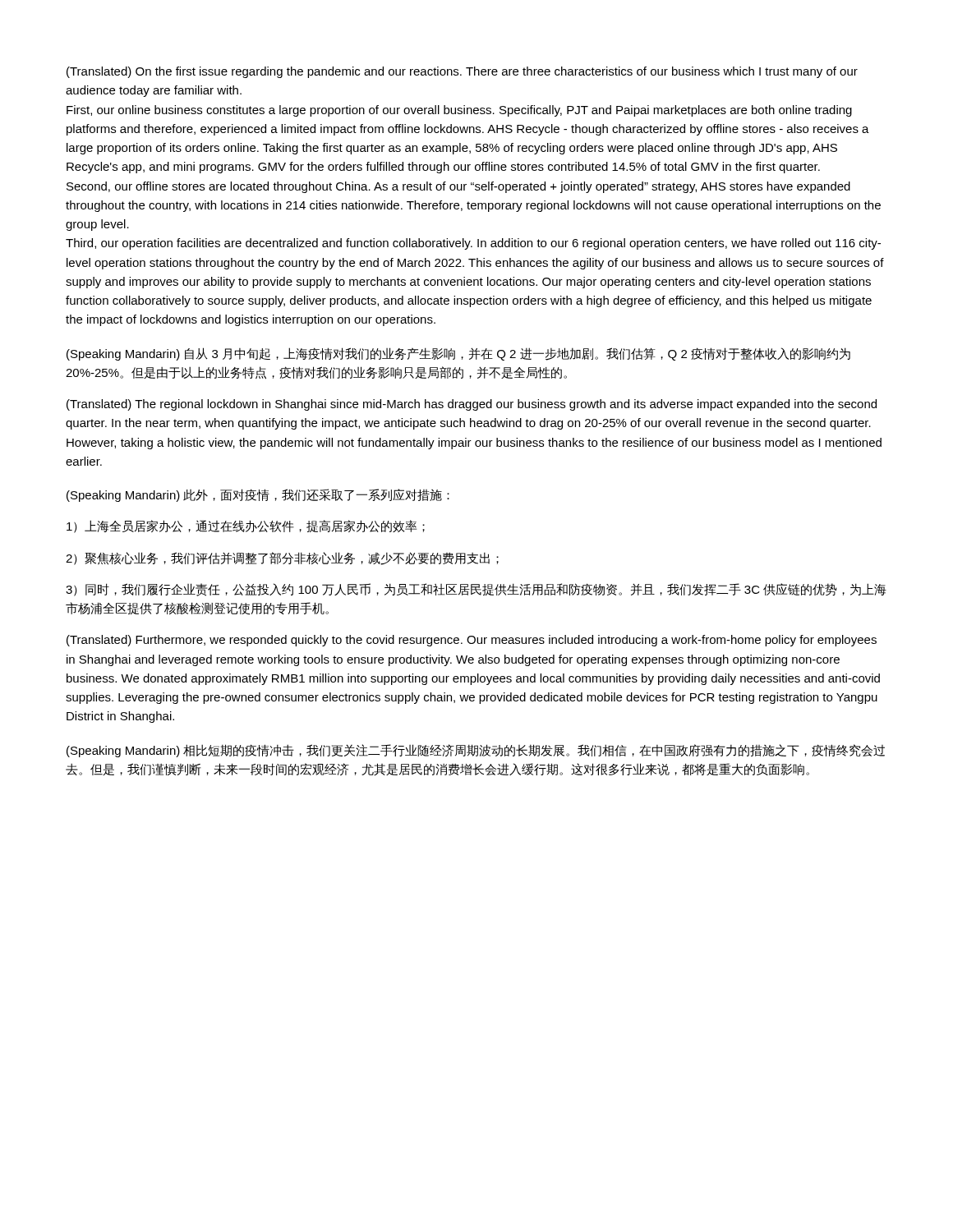Locate the passage starting "3）同时，我们履行企业责任，公益投入约 100 万人民币，为员工和社区居民提供生活用品和防疫物资。并且，我们发挥二手"
The image size is (953, 1232).
tap(476, 599)
